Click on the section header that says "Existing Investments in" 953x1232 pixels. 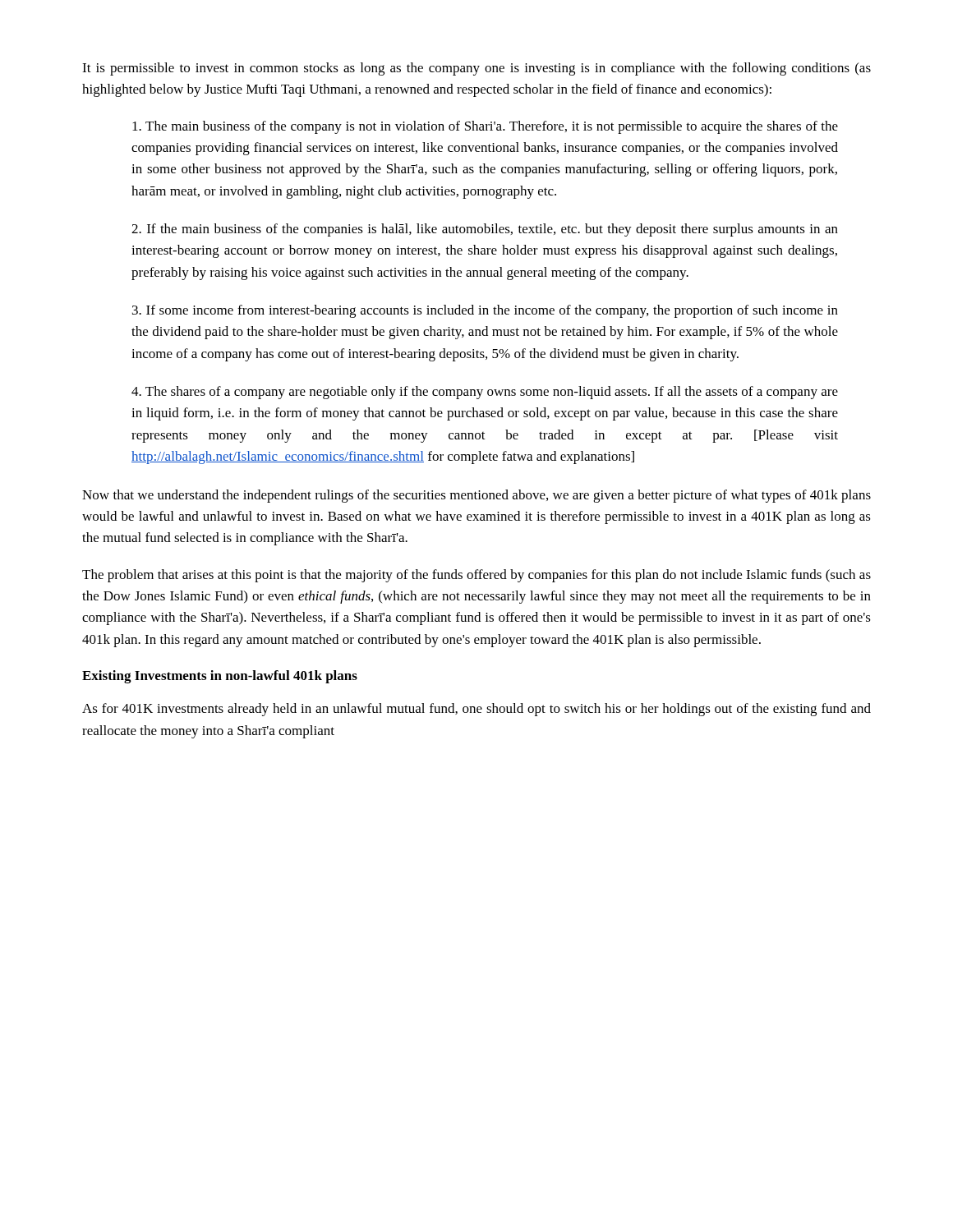[220, 675]
